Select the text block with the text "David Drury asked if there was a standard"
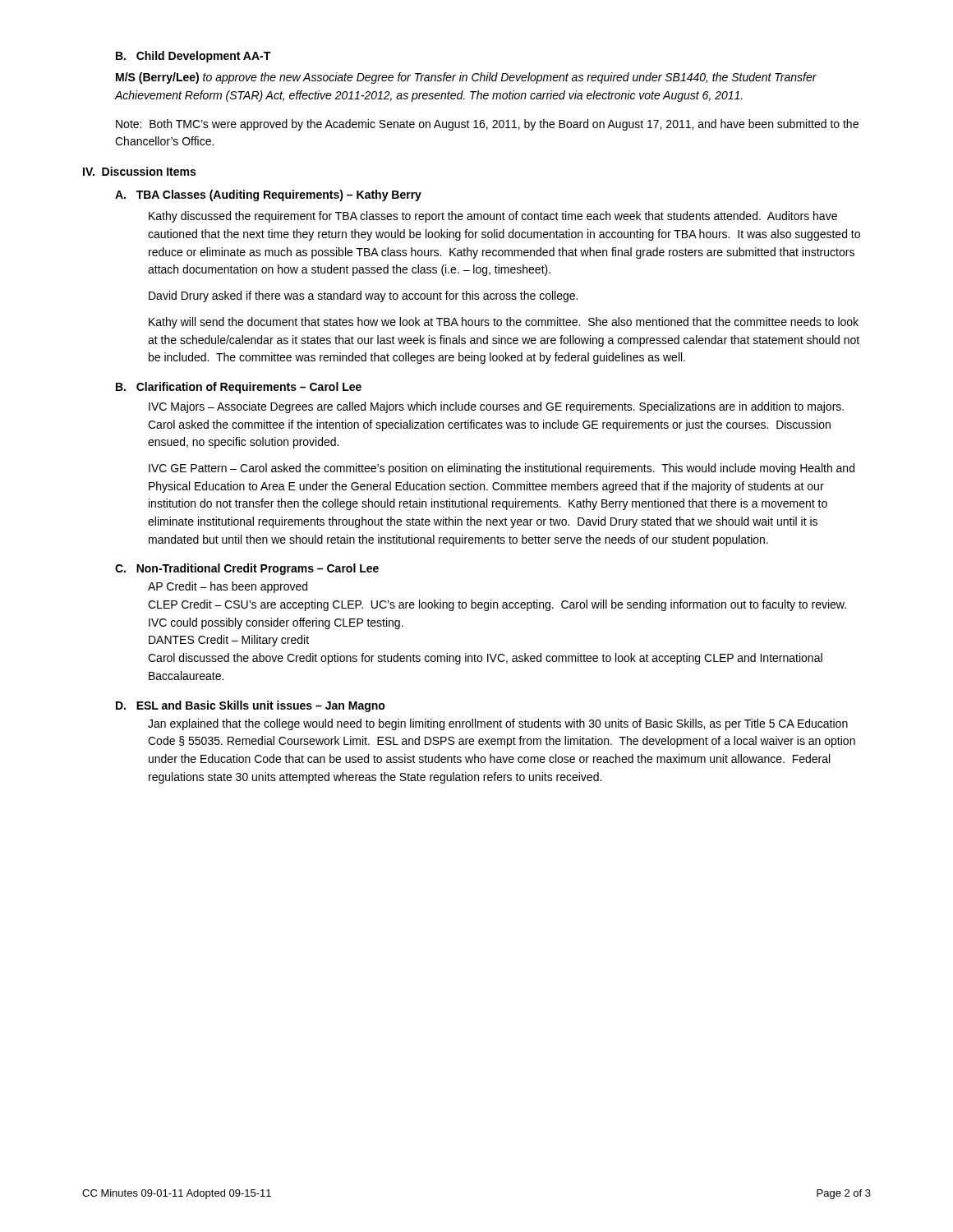Image resolution: width=953 pixels, height=1232 pixels. pos(363,296)
